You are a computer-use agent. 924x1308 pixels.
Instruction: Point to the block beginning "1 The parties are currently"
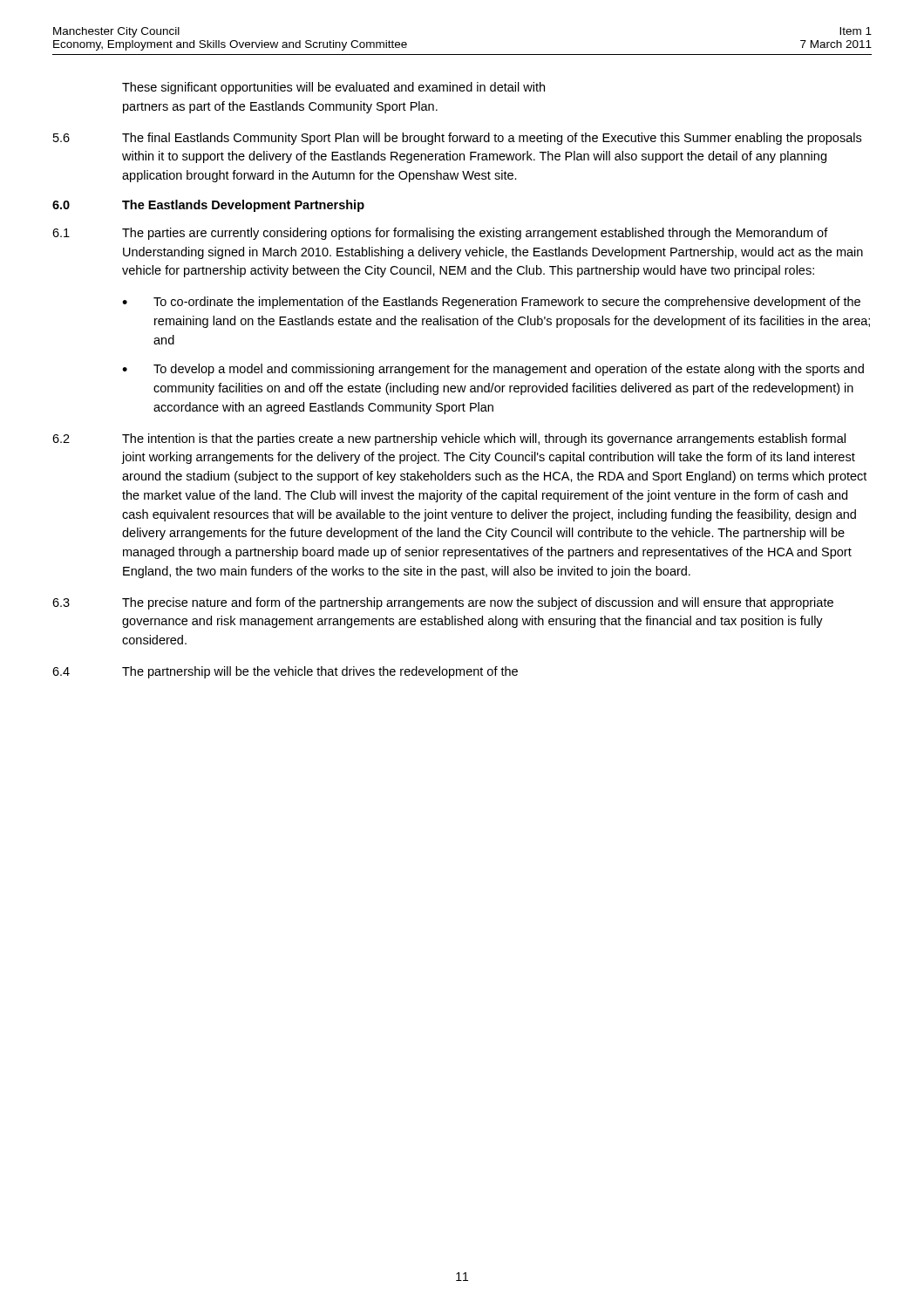click(462, 252)
